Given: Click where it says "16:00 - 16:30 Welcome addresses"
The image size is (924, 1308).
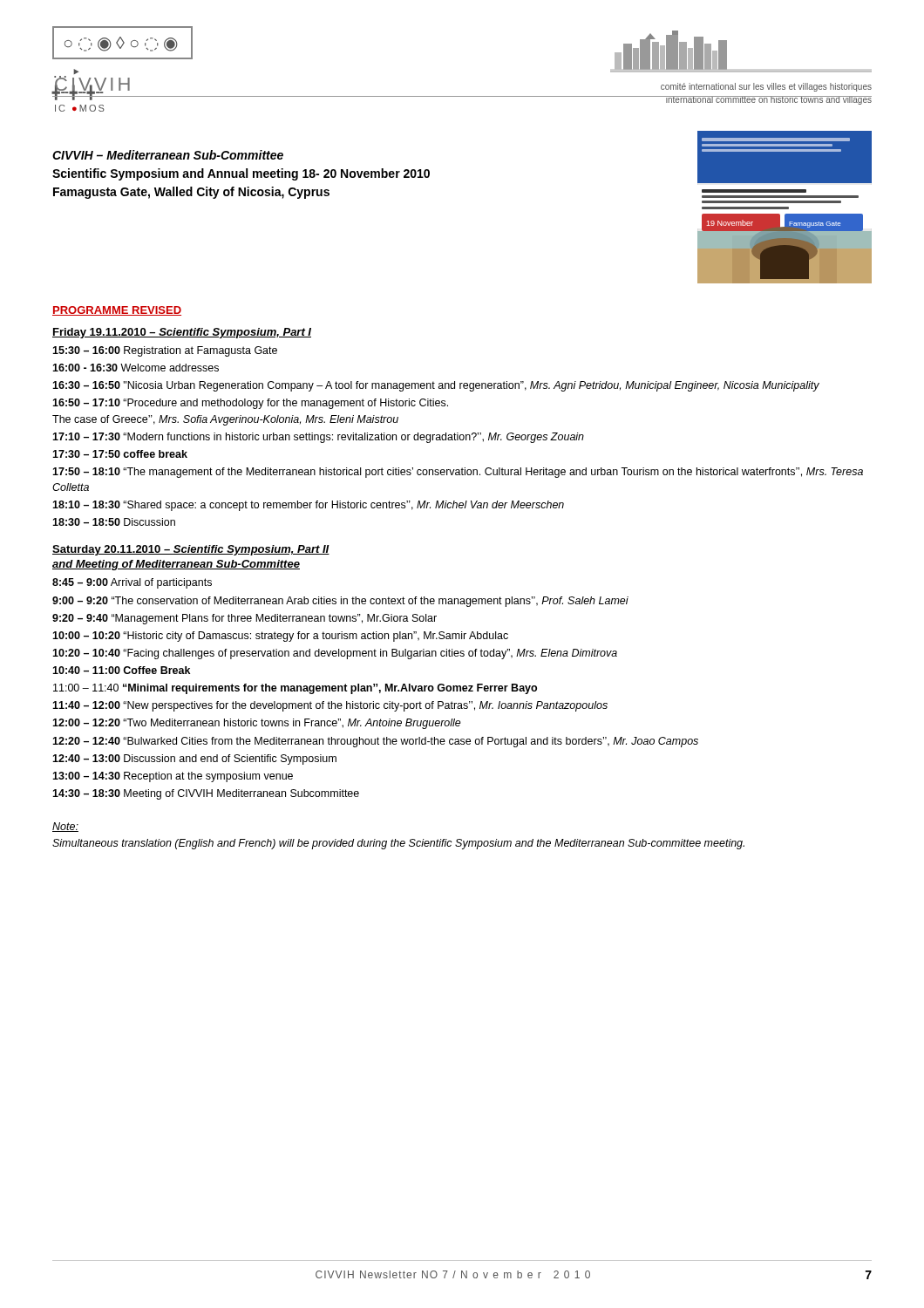Looking at the screenshot, I should pyautogui.click(x=136, y=368).
